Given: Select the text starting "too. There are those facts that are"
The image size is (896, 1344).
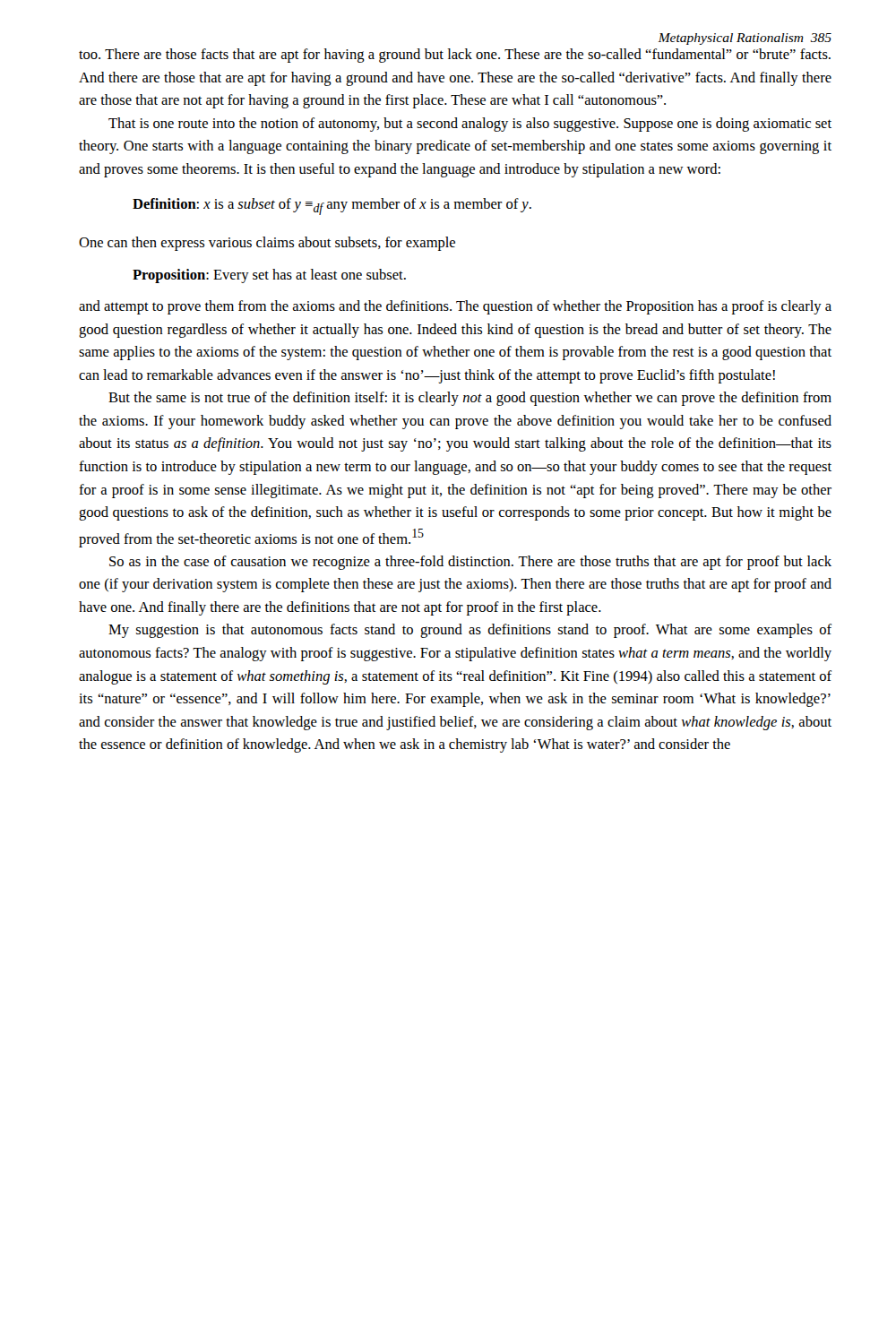Looking at the screenshot, I should click(455, 77).
